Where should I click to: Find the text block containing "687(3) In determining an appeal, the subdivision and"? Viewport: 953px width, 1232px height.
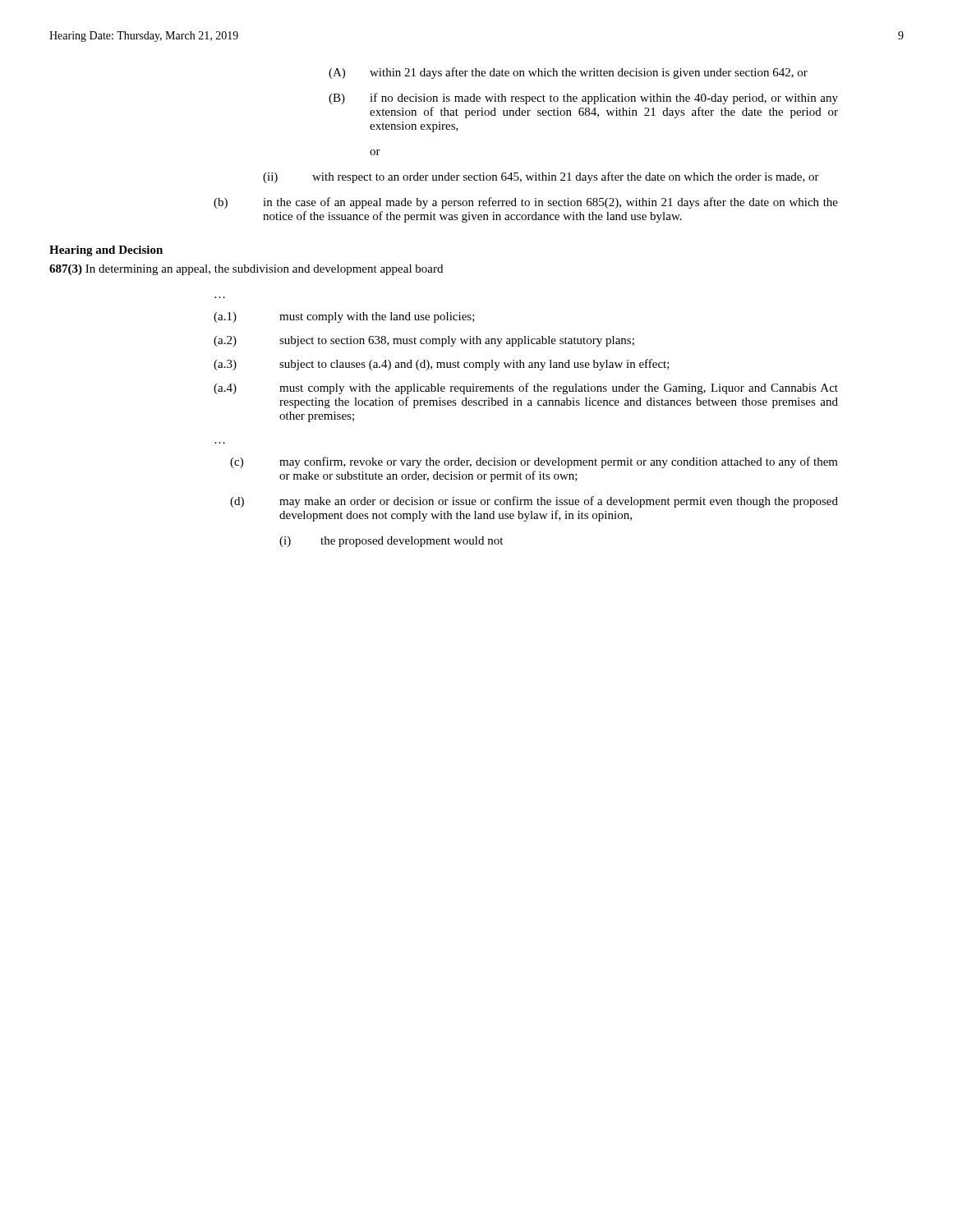click(246, 269)
